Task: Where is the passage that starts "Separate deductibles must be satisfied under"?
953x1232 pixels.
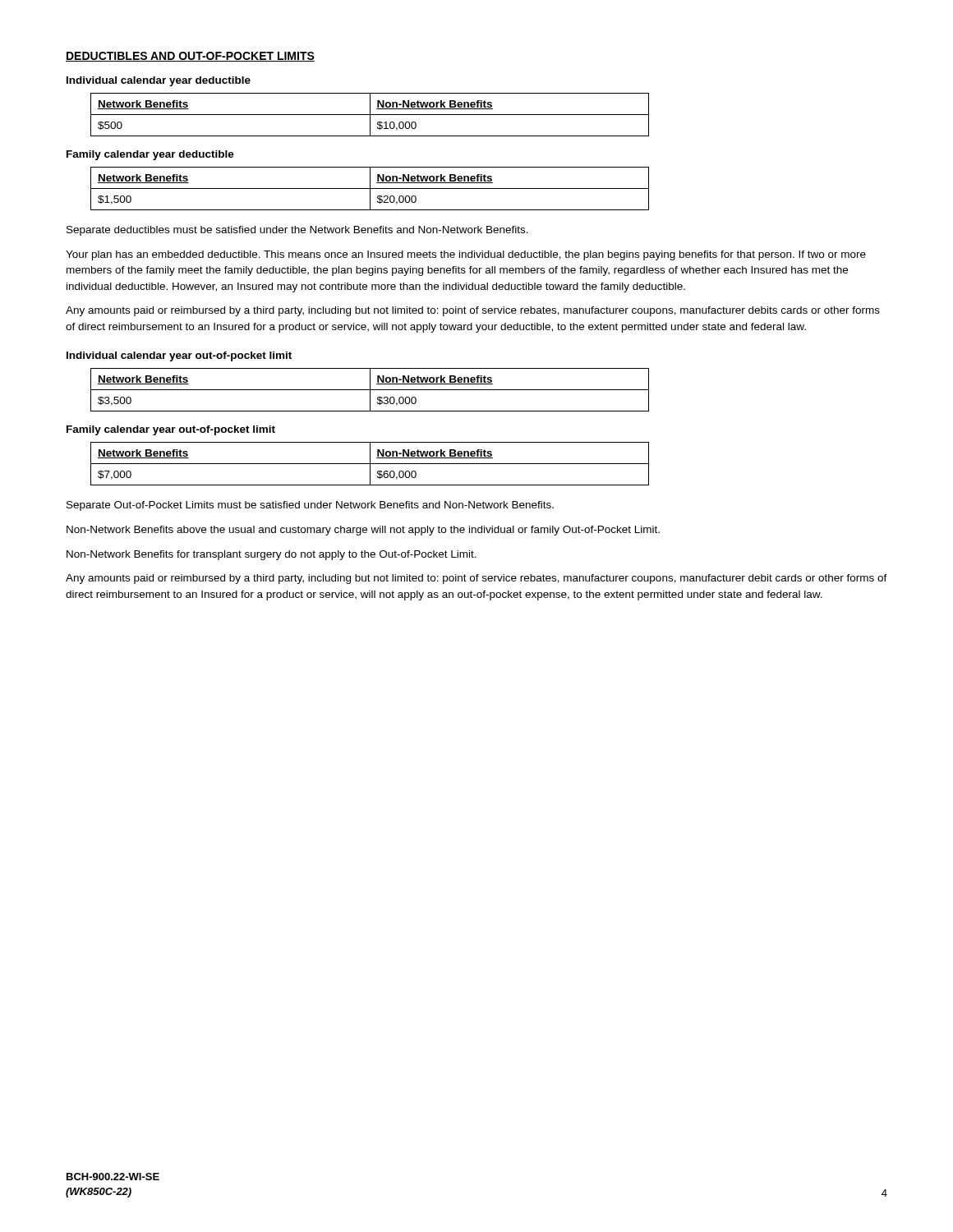Action: [297, 230]
